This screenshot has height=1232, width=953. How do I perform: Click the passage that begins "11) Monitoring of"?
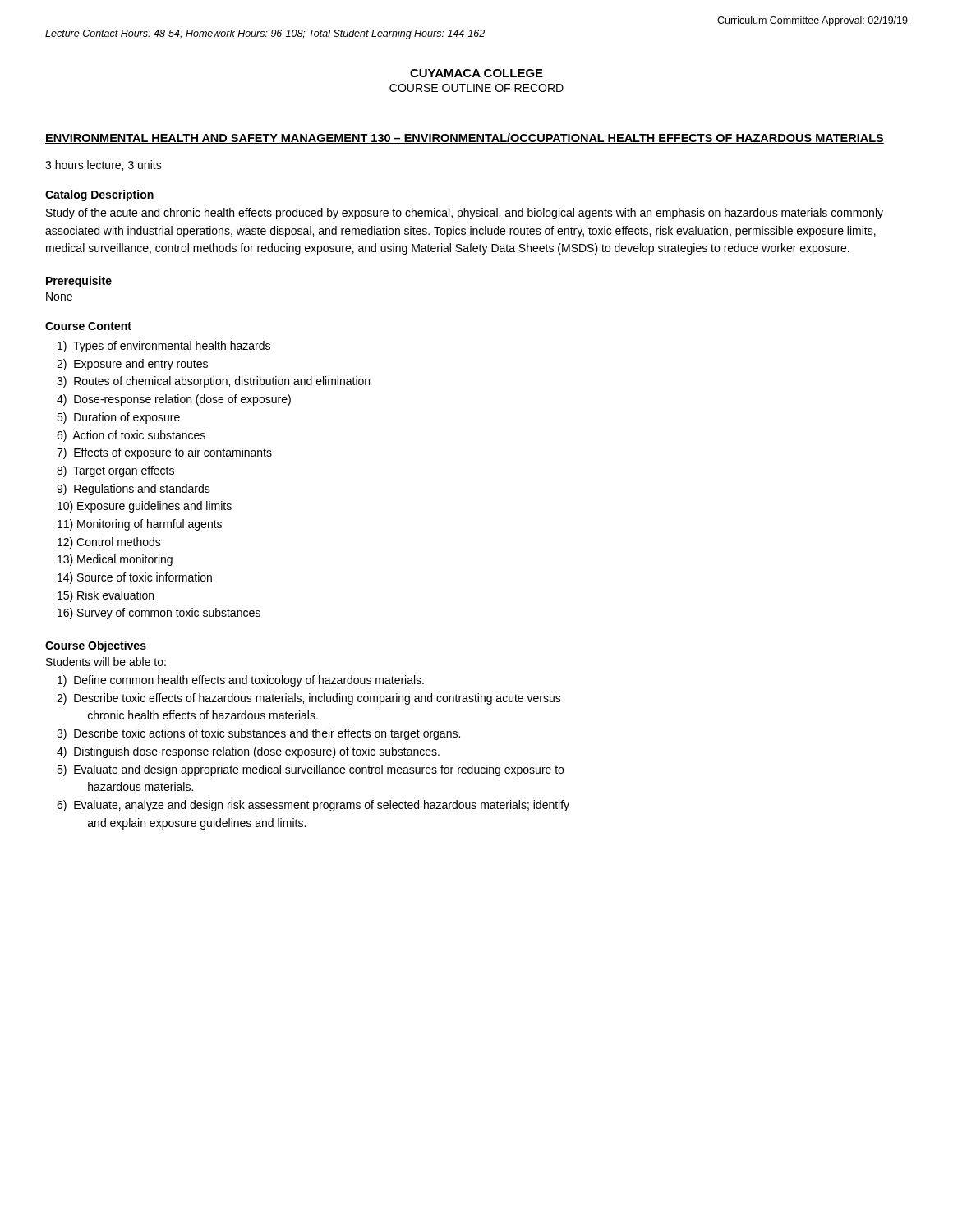[x=139, y=524]
